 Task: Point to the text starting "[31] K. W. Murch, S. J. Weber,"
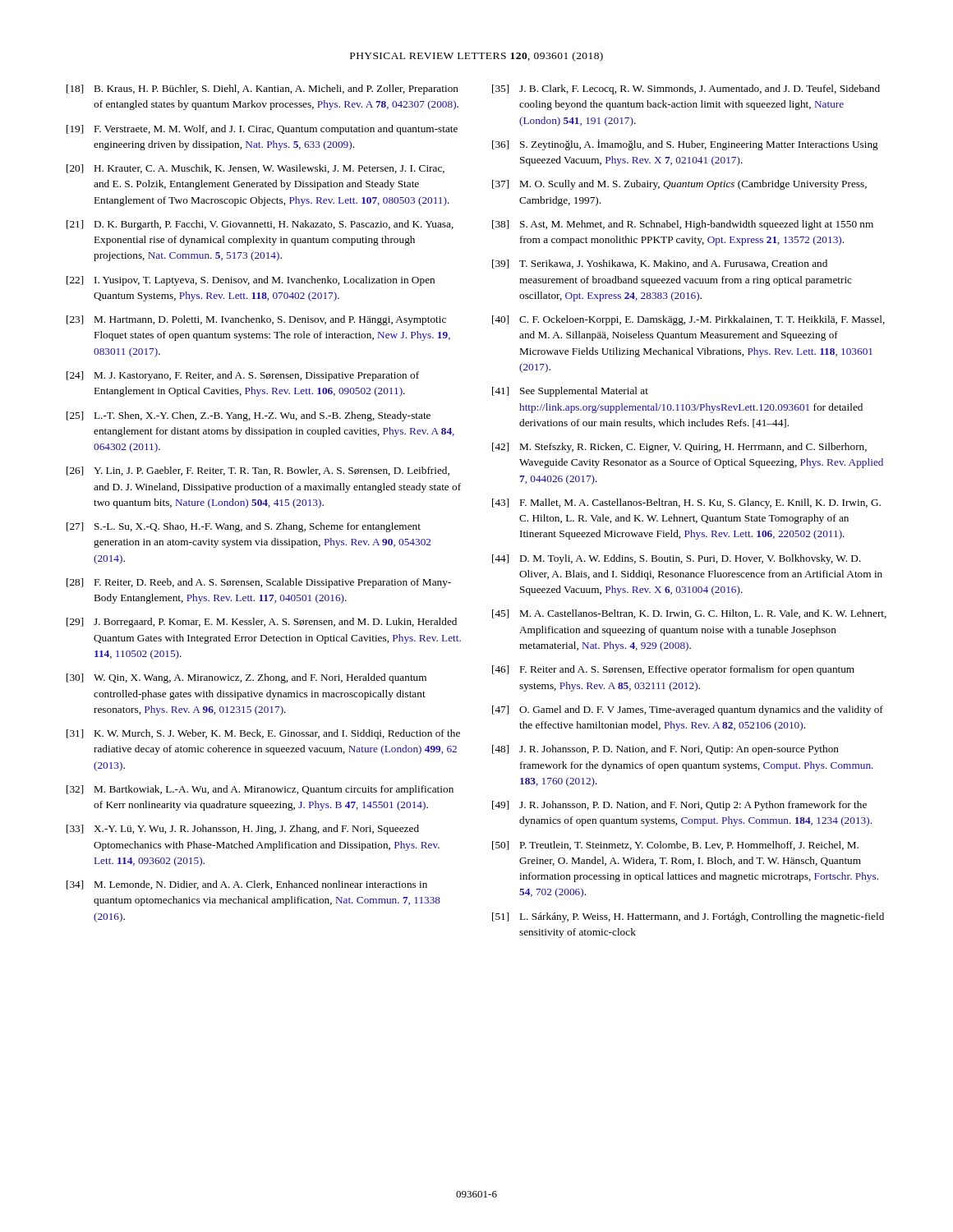(264, 749)
